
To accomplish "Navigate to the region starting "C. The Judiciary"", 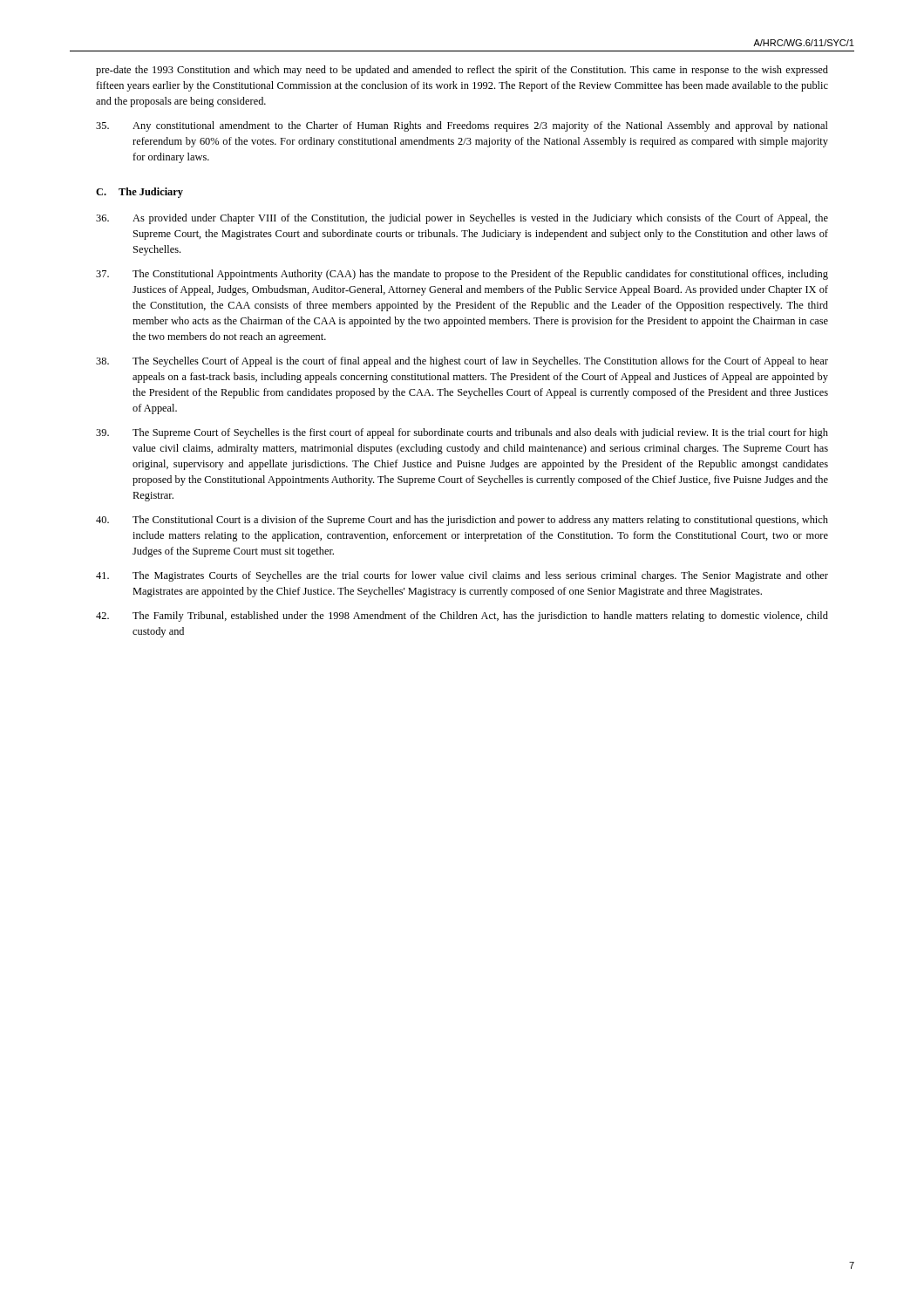I will 139,193.
